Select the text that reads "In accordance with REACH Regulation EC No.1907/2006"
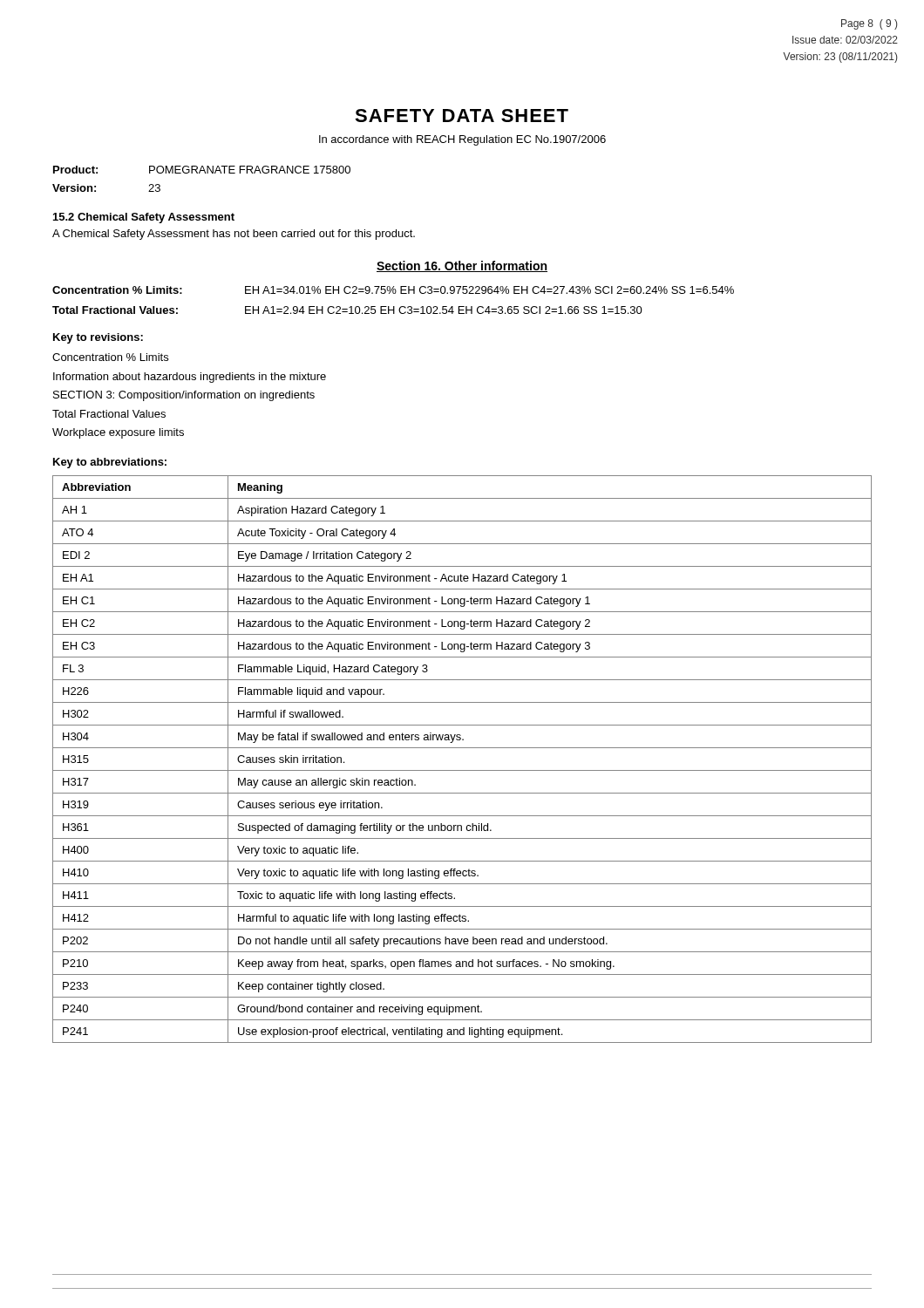Viewport: 924px width, 1308px height. click(462, 139)
